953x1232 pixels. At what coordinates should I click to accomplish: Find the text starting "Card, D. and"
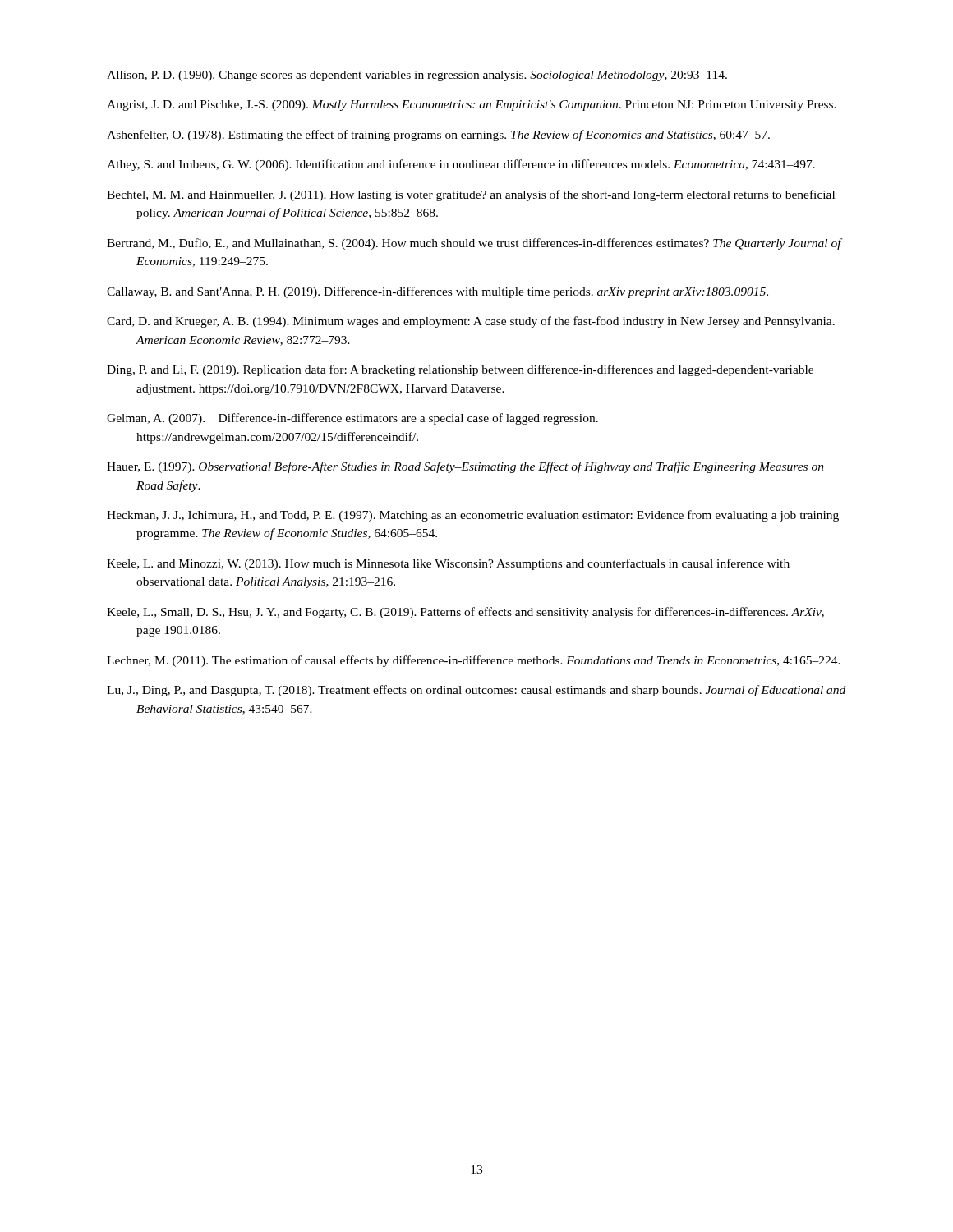pyautogui.click(x=471, y=330)
